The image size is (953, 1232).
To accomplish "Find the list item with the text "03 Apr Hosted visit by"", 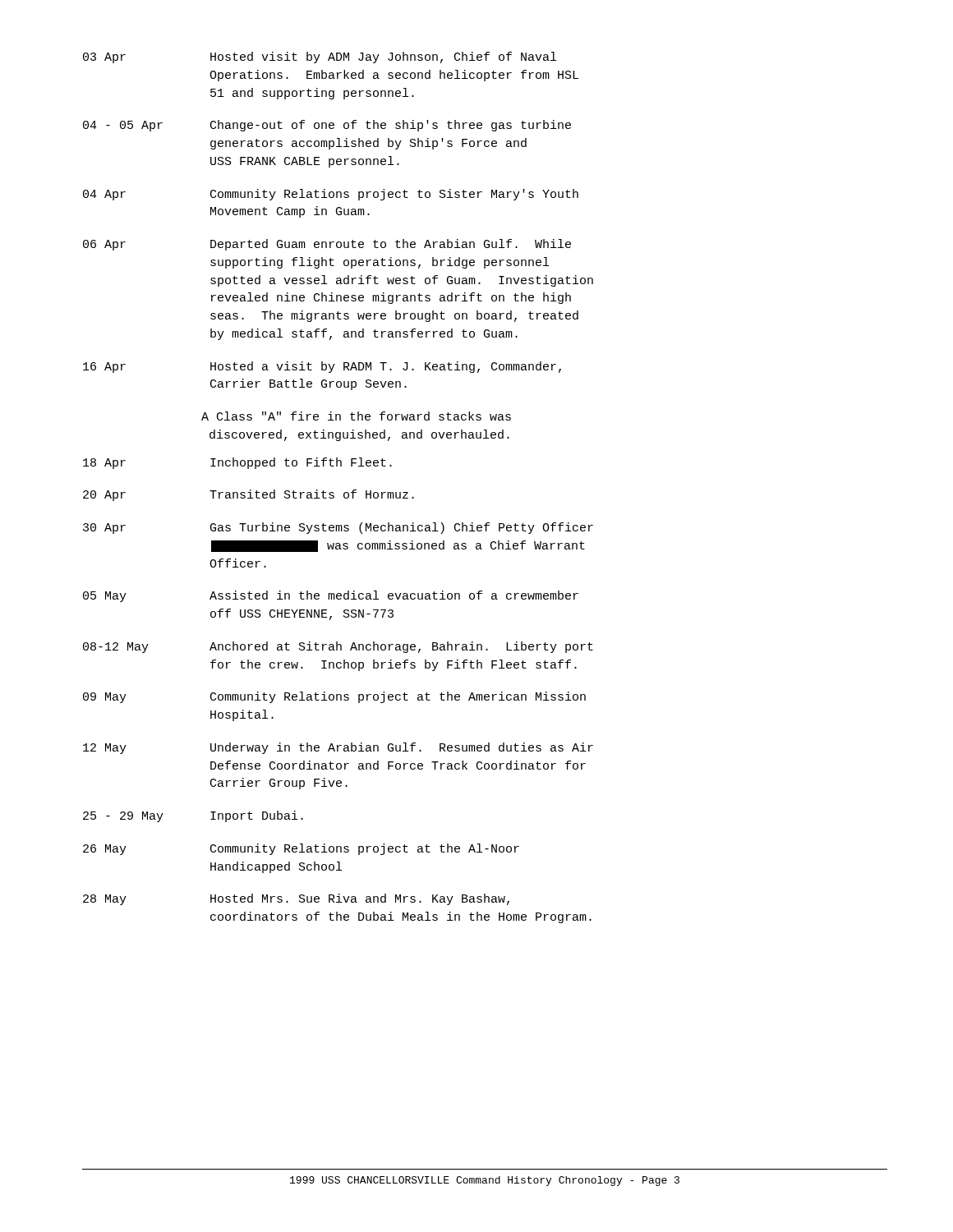I will (x=485, y=76).
